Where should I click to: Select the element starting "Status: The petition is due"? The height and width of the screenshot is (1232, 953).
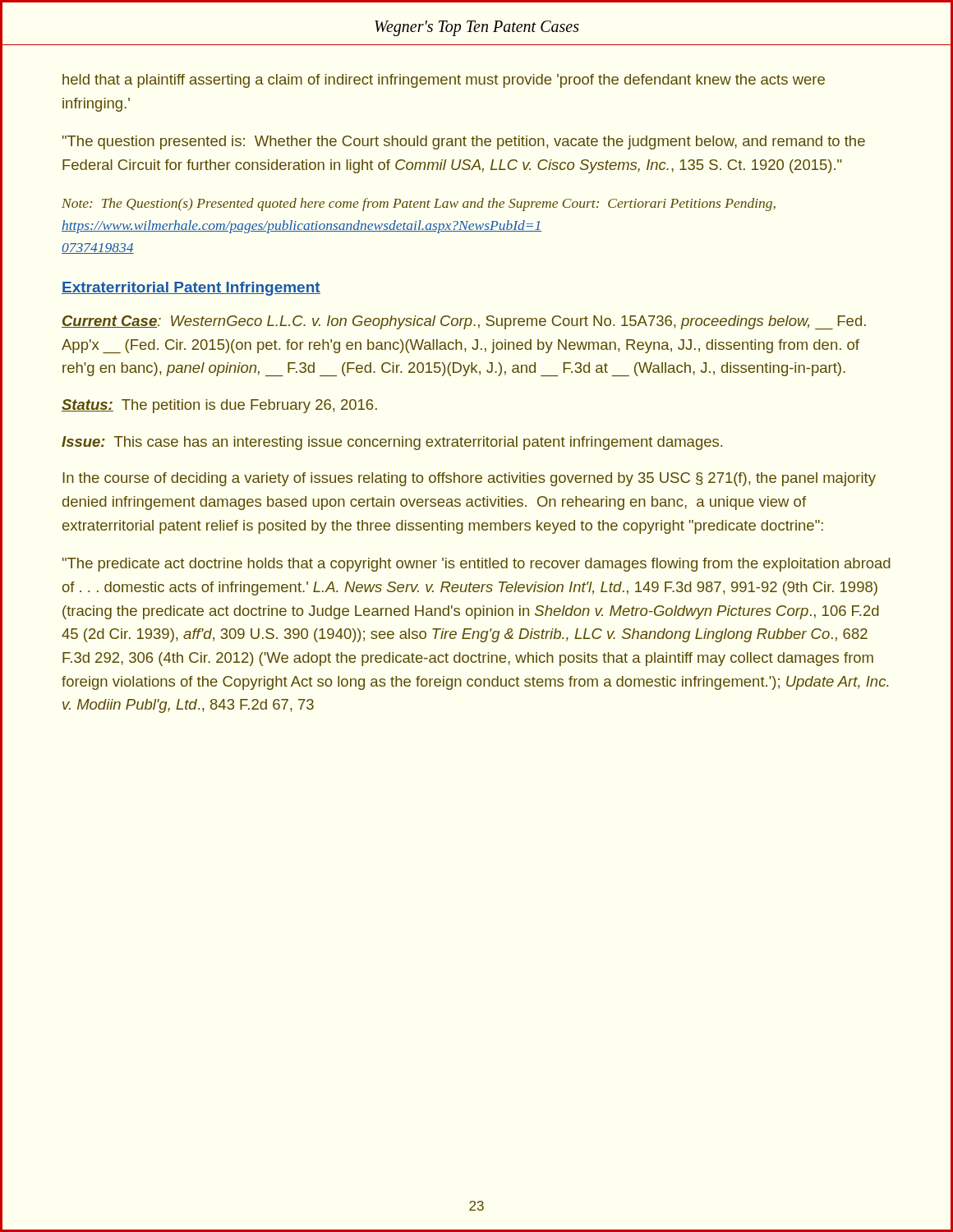pyautogui.click(x=220, y=405)
